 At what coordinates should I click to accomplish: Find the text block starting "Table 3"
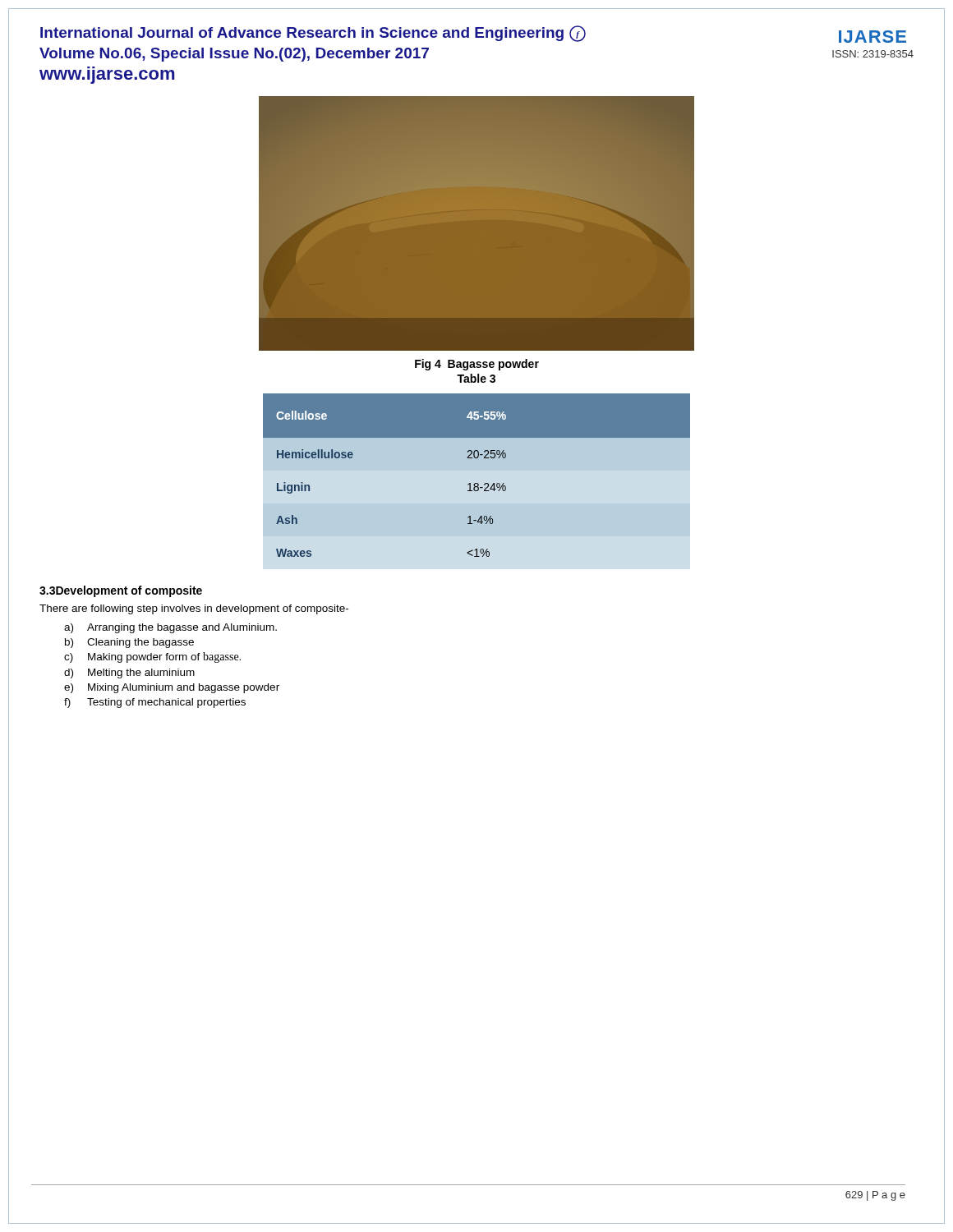tap(476, 379)
